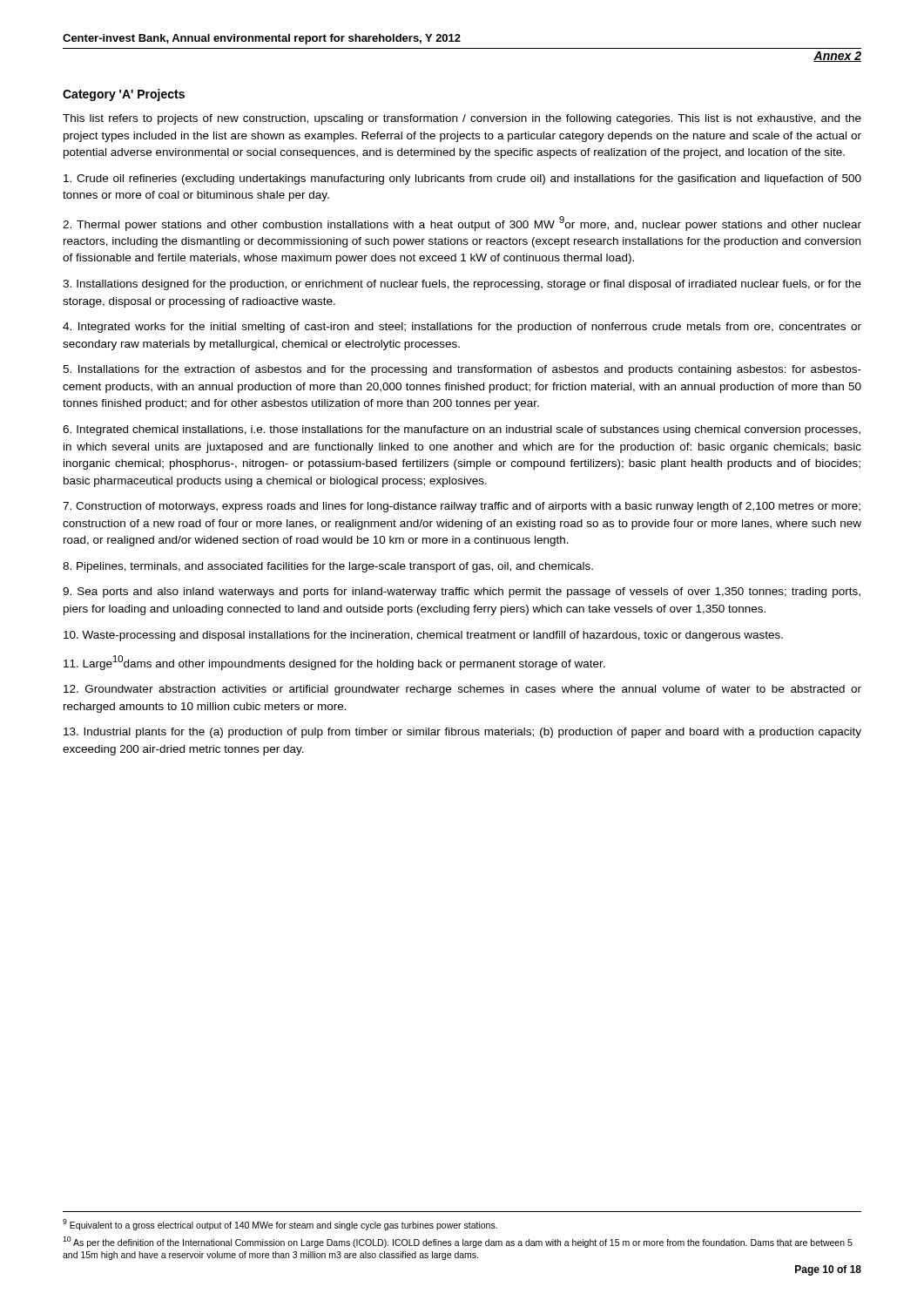
Task: Locate the text "Annex 2"
Action: (838, 56)
